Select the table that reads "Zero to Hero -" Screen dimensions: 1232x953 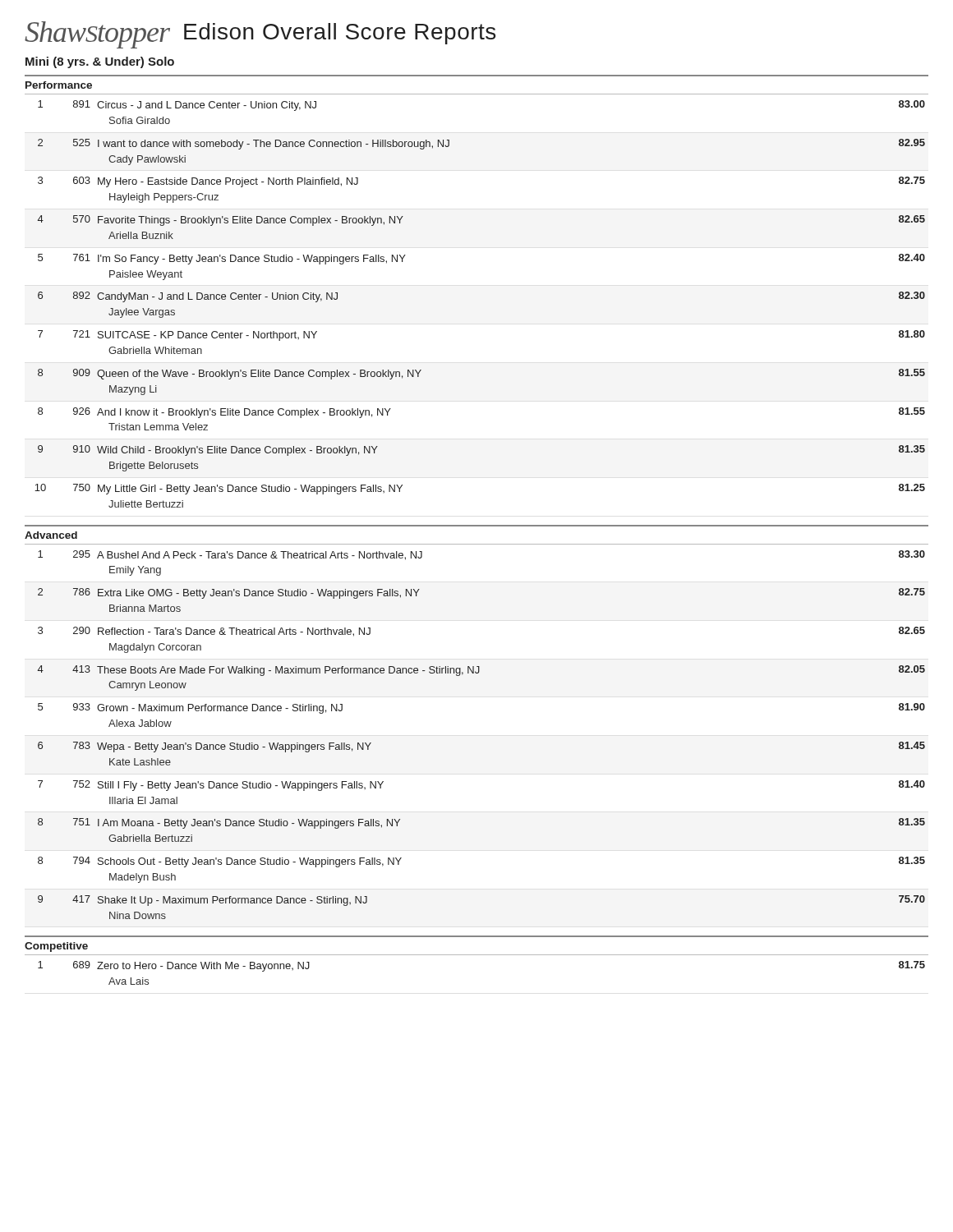tap(476, 975)
